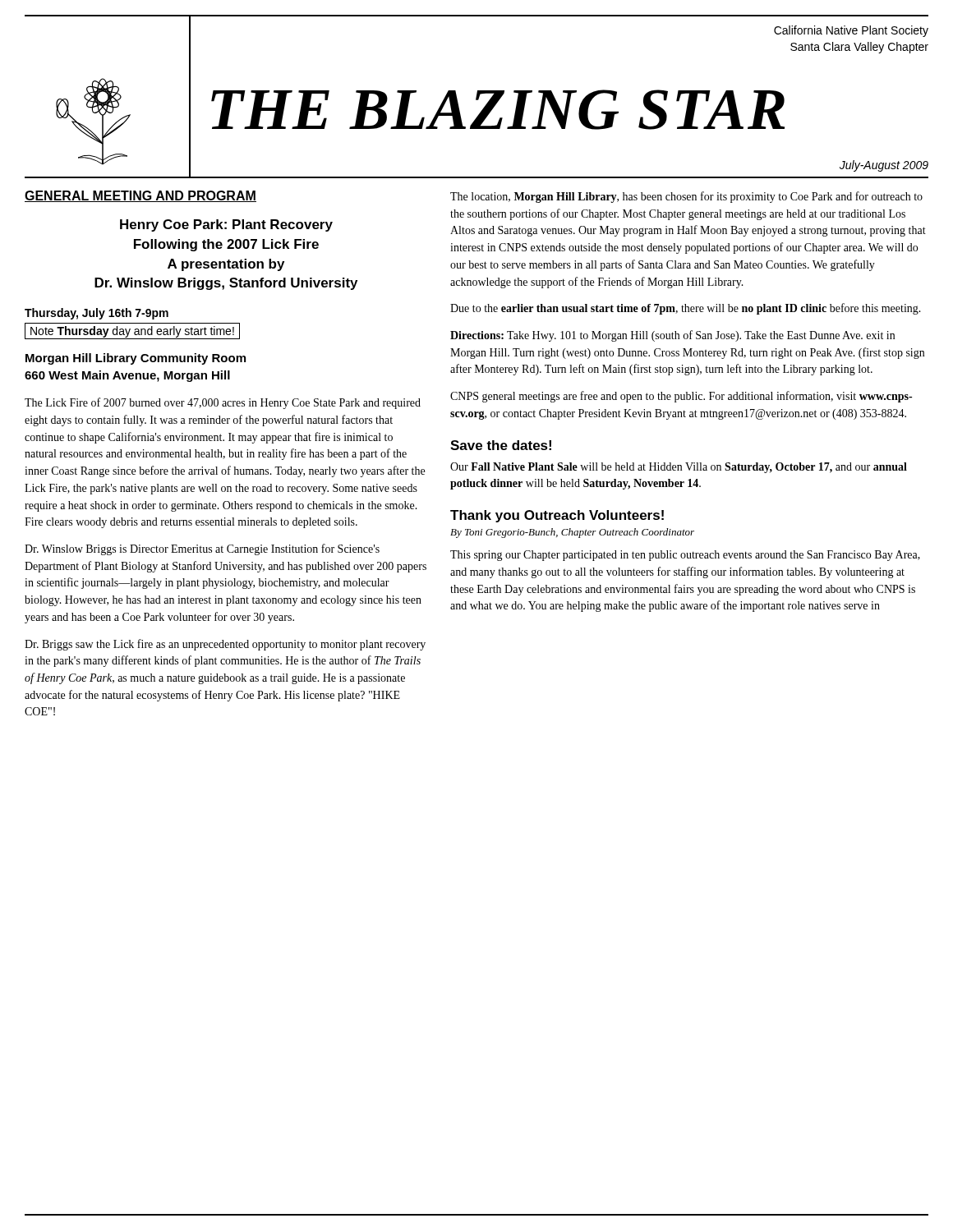This screenshot has width=953, height=1232.
Task: Navigate to the passage starting "The location, Morgan Hill Library, has"
Action: click(x=688, y=239)
